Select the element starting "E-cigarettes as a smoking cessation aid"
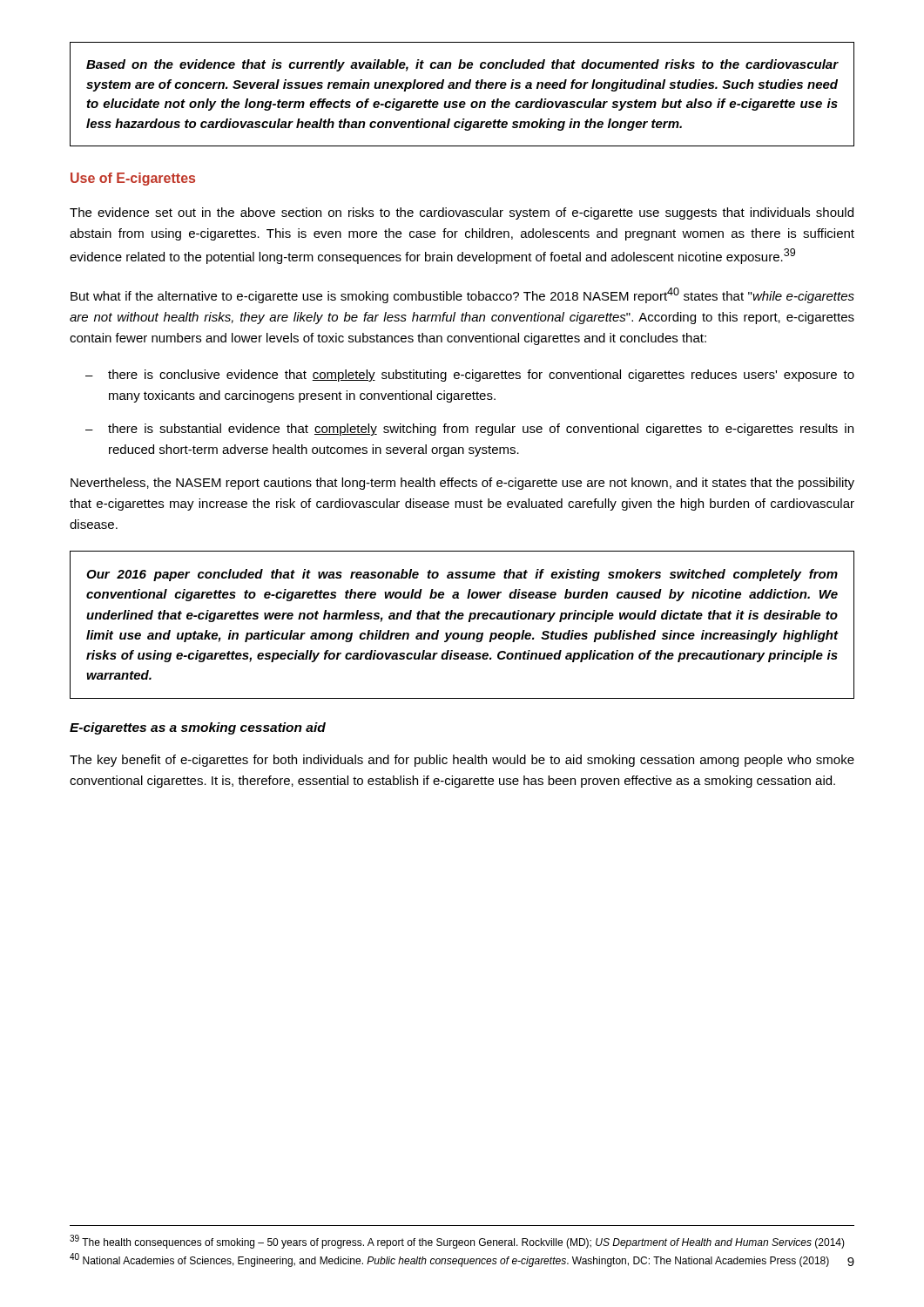The image size is (924, 1307). click(x=198, y=727)
